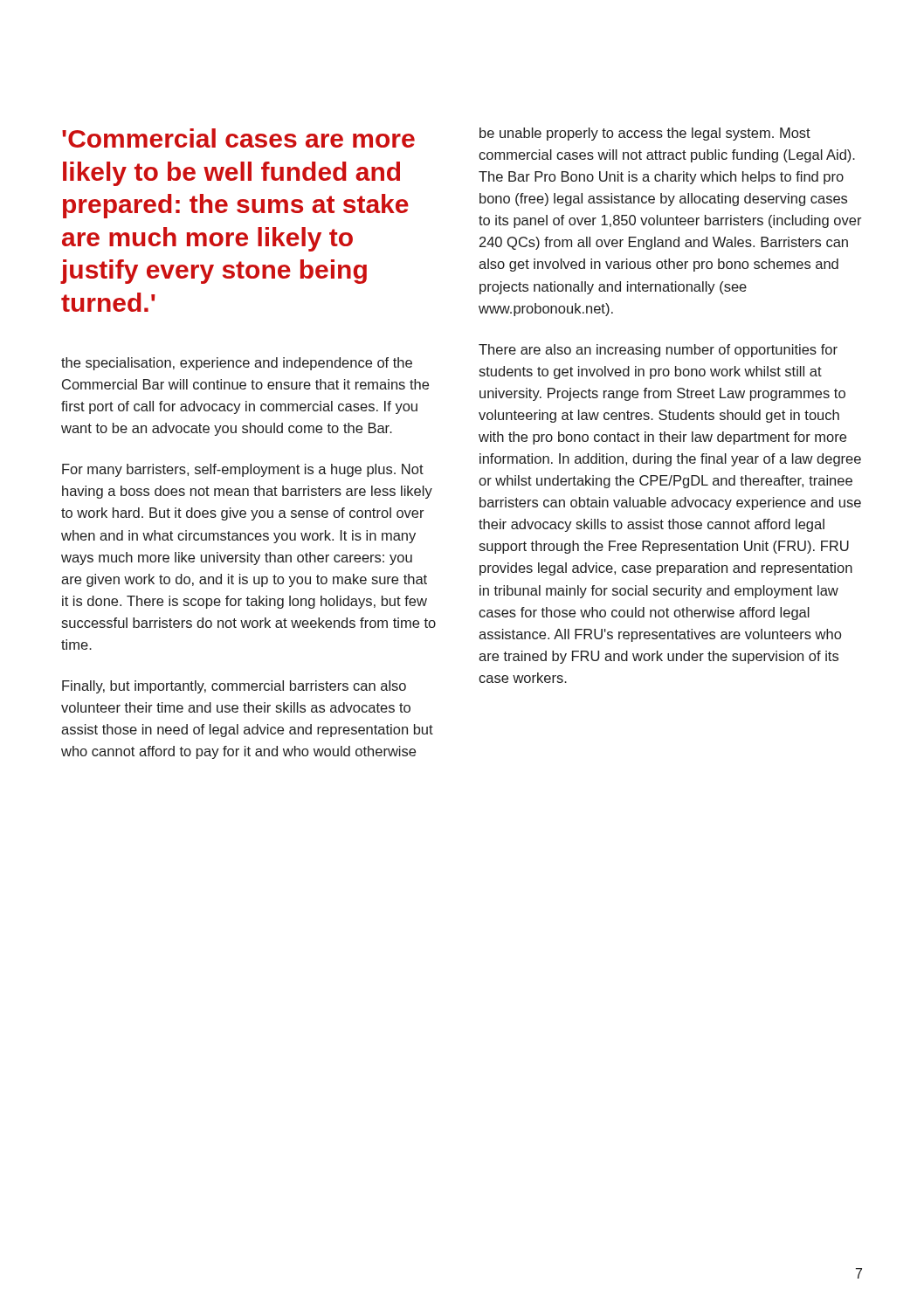Image resolution: width=924 pixels, height=1310 pixels.
Task: Navigate to the passage starting "the specialisation, experience and independence of the Commercial"
Action: [245, 395]
